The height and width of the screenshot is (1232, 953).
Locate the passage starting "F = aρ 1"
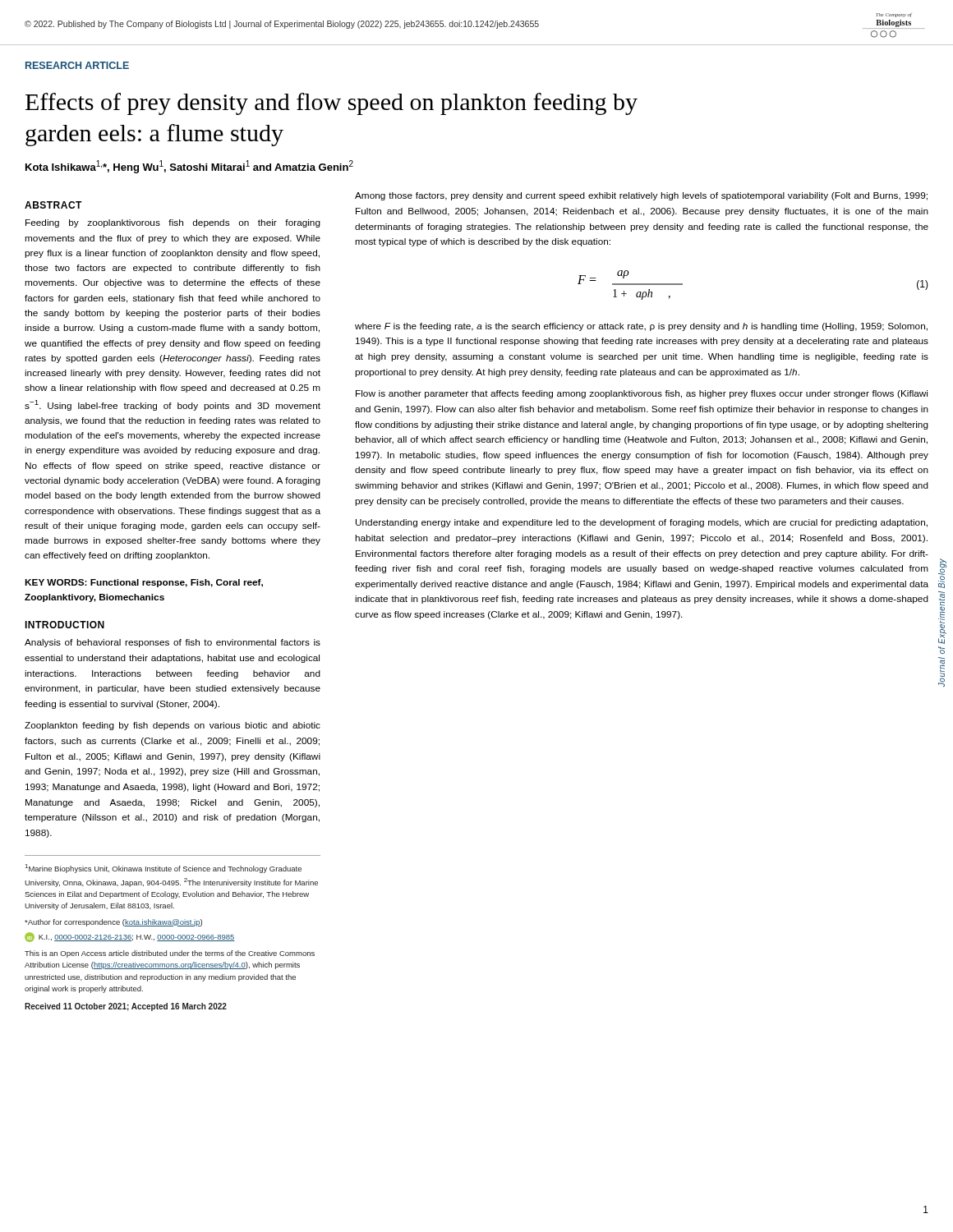(x=647, y=285)
